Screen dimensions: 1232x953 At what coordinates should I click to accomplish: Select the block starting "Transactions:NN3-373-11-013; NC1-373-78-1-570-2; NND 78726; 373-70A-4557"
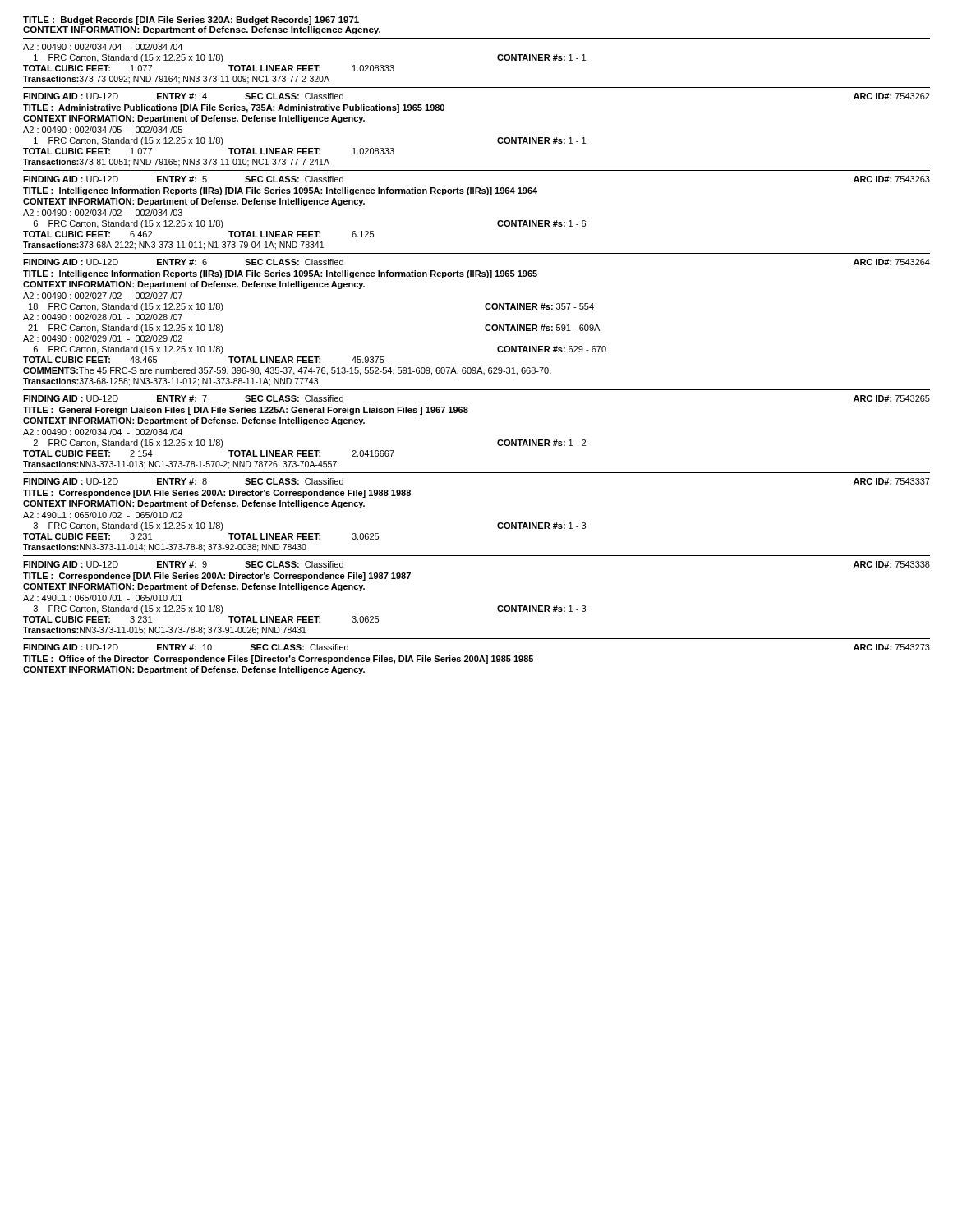pyautogui.click(x=180, y=464)
